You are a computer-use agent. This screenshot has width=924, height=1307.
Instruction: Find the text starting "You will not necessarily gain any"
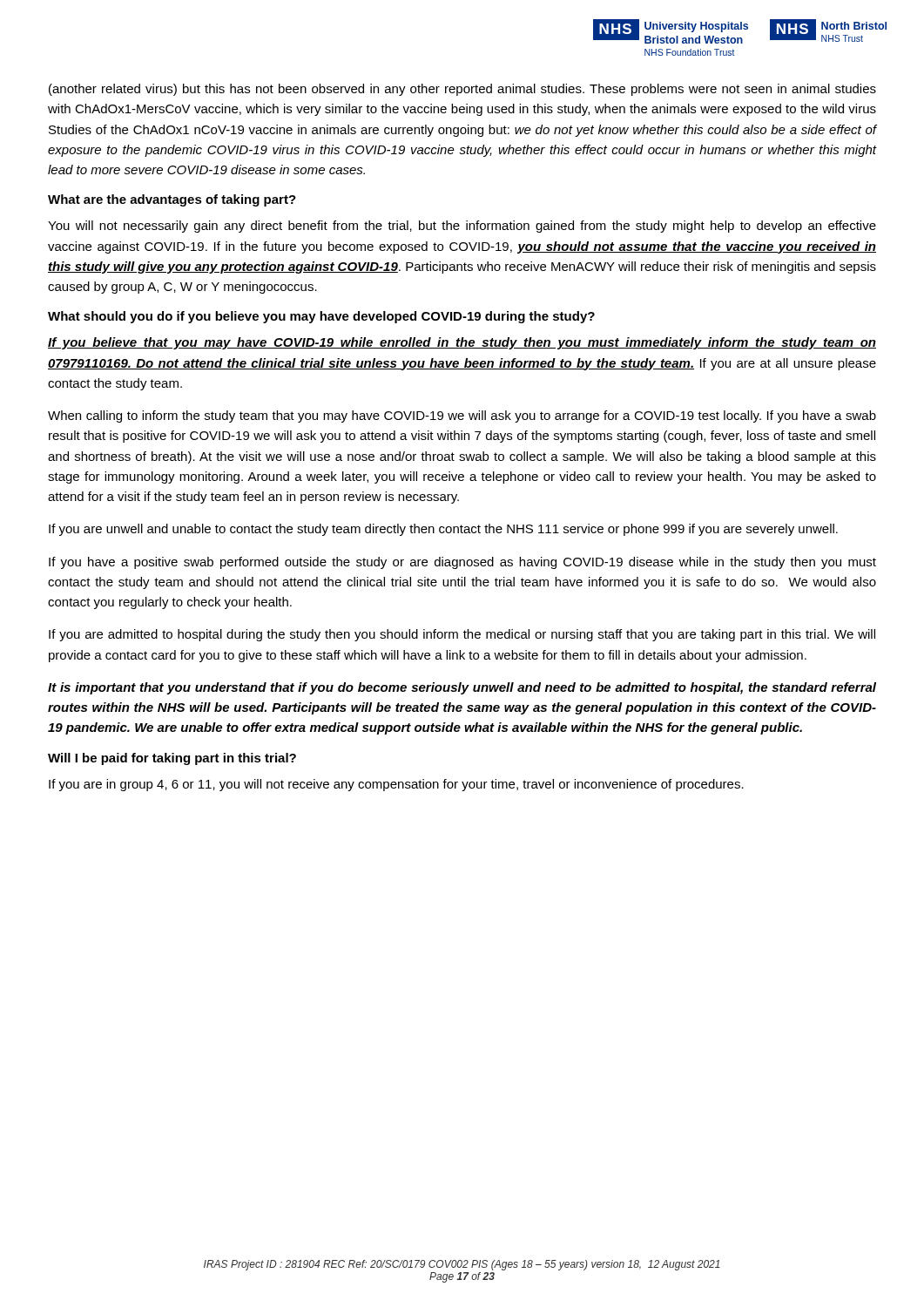point(462,256)
